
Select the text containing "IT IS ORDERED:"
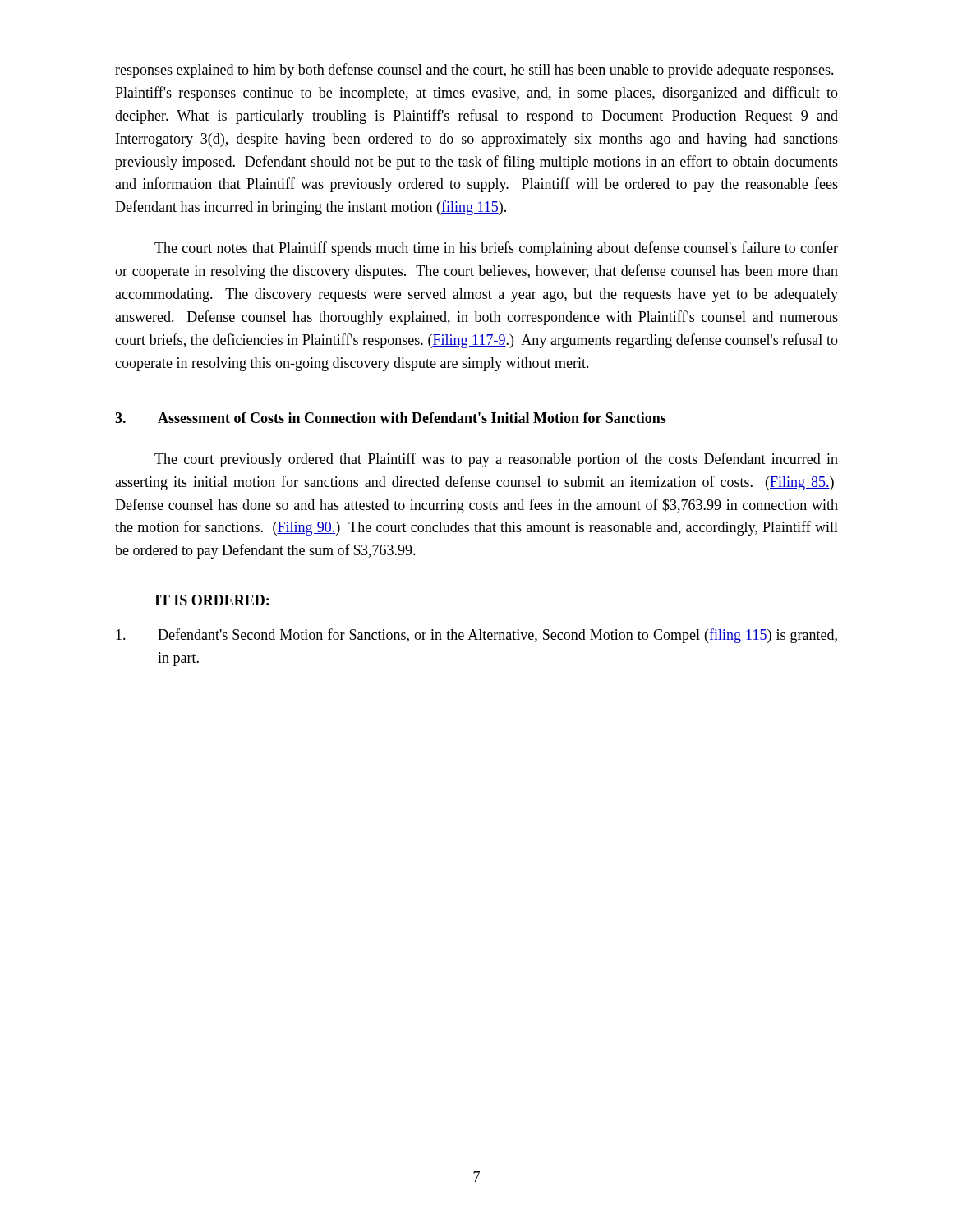[212, 601]
